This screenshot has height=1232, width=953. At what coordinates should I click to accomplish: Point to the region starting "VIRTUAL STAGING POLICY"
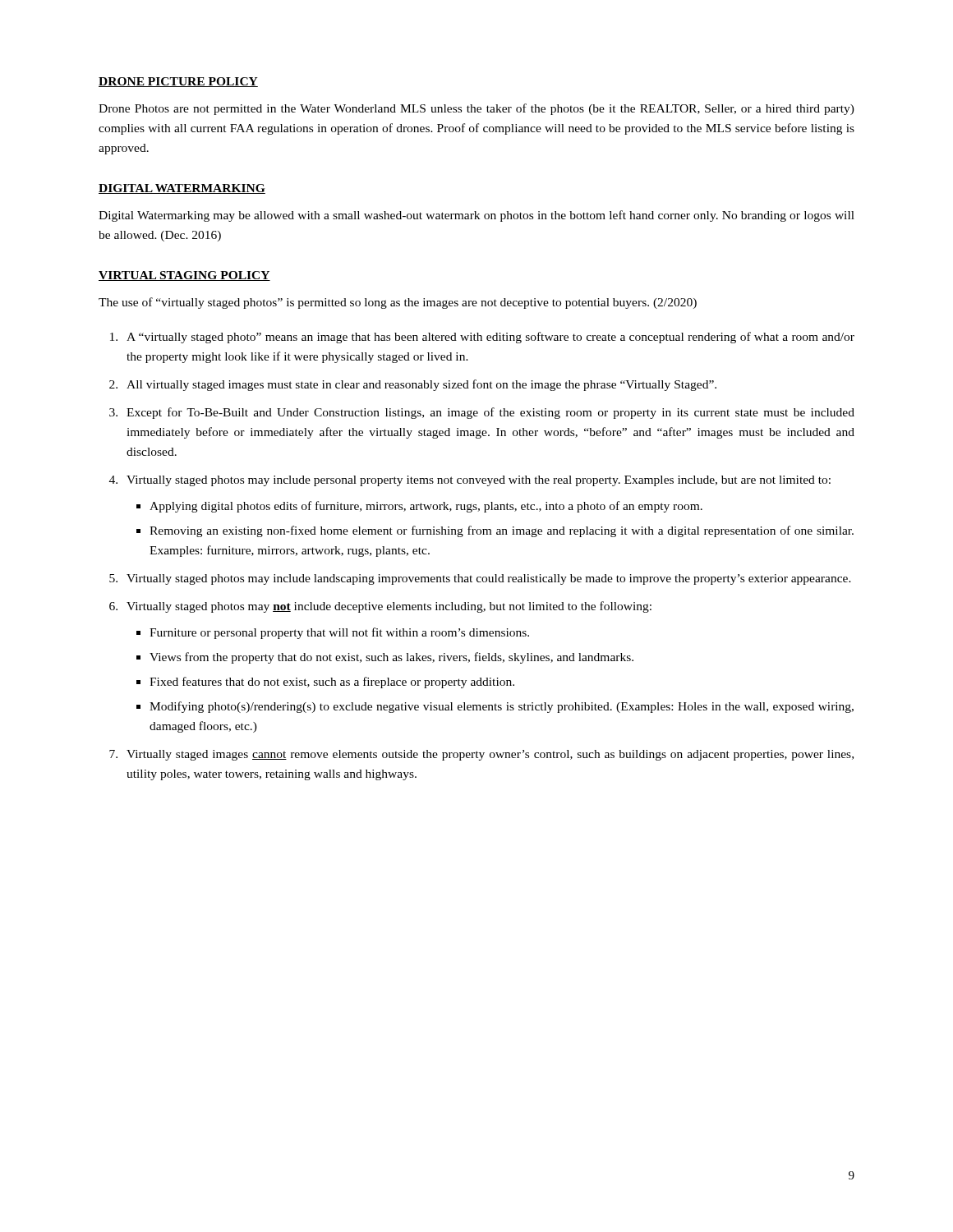[x=184, y=275]
